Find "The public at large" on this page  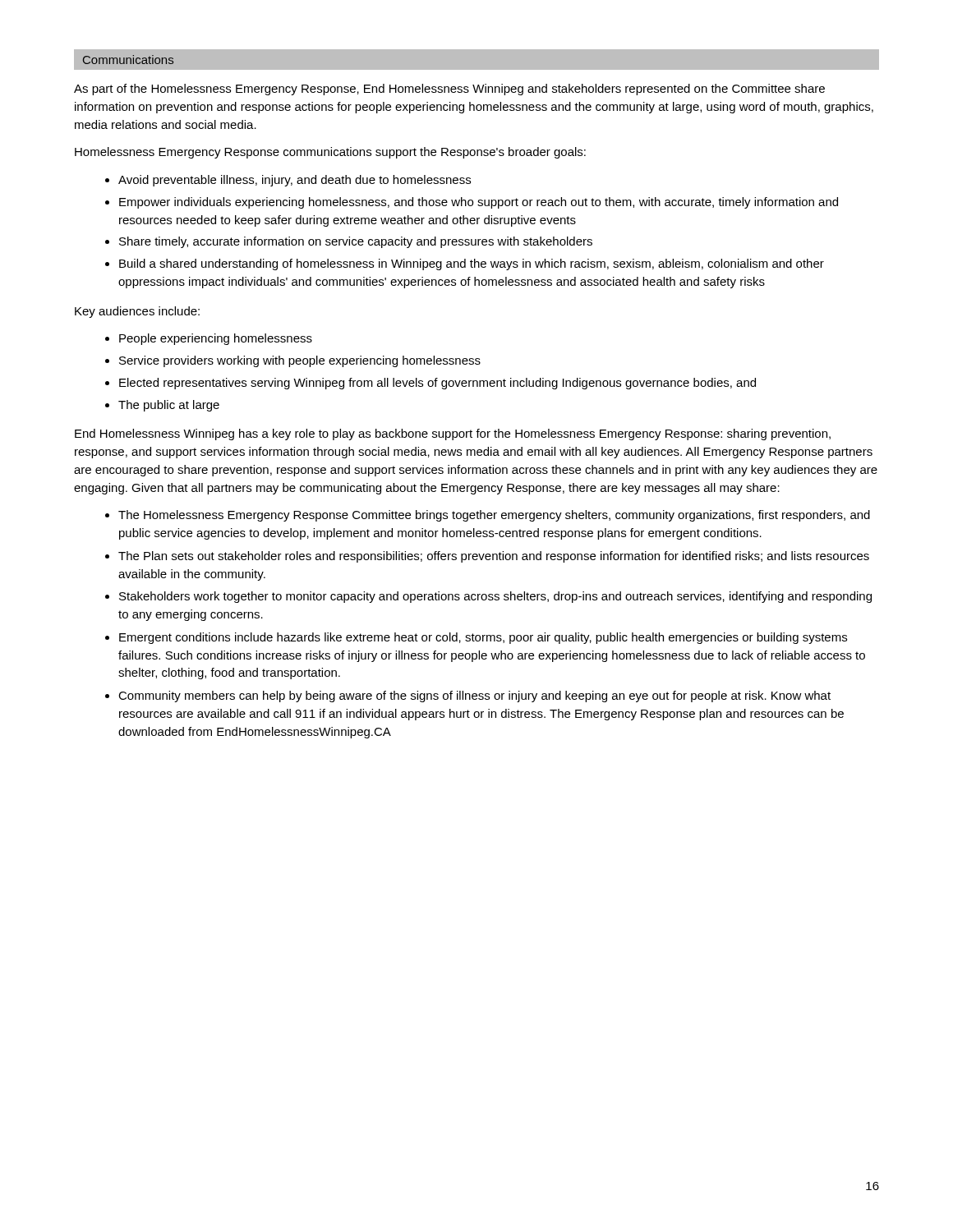(x=169, y=404)
